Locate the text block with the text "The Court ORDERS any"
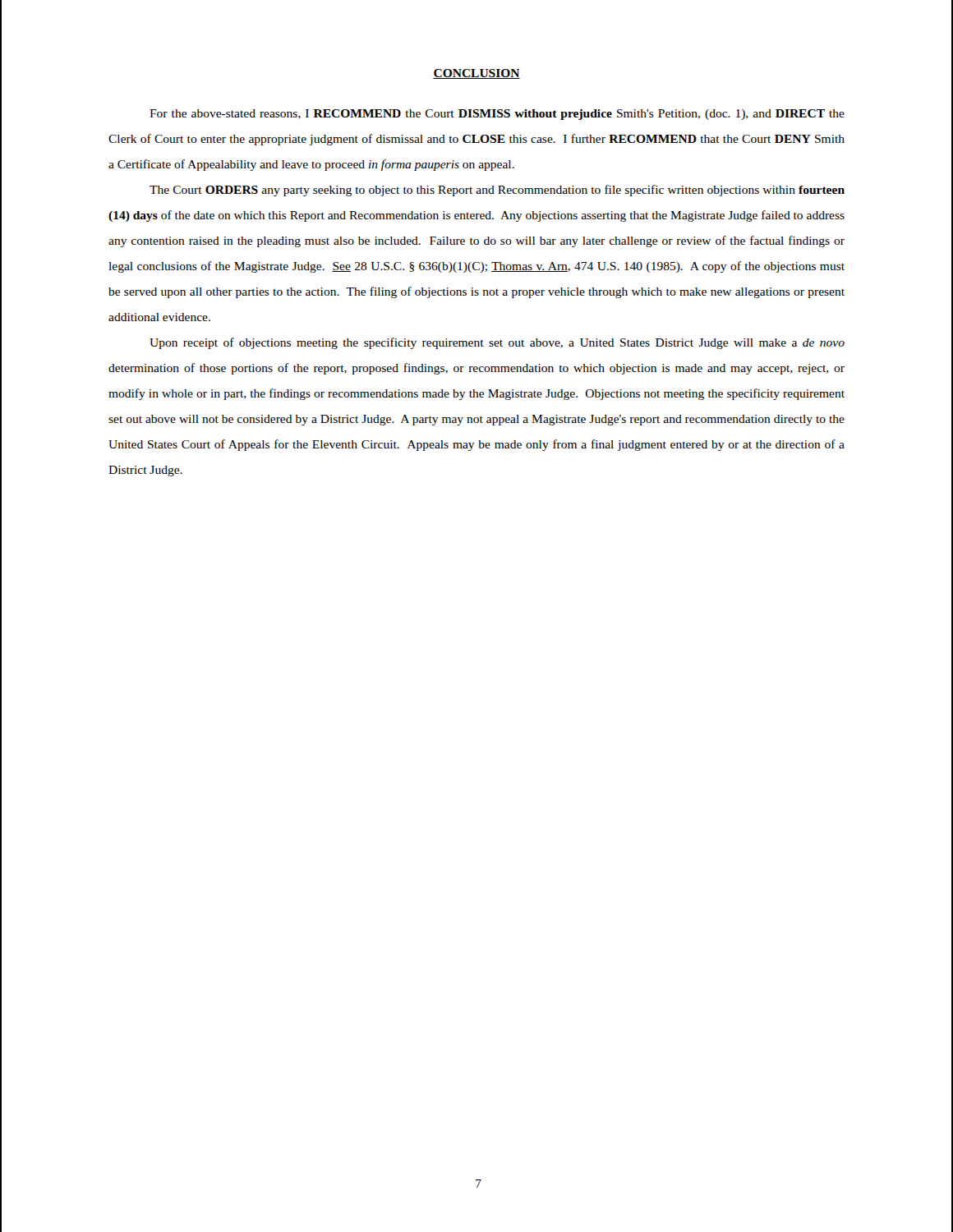953x1232 pixels. tap(476, 253)
